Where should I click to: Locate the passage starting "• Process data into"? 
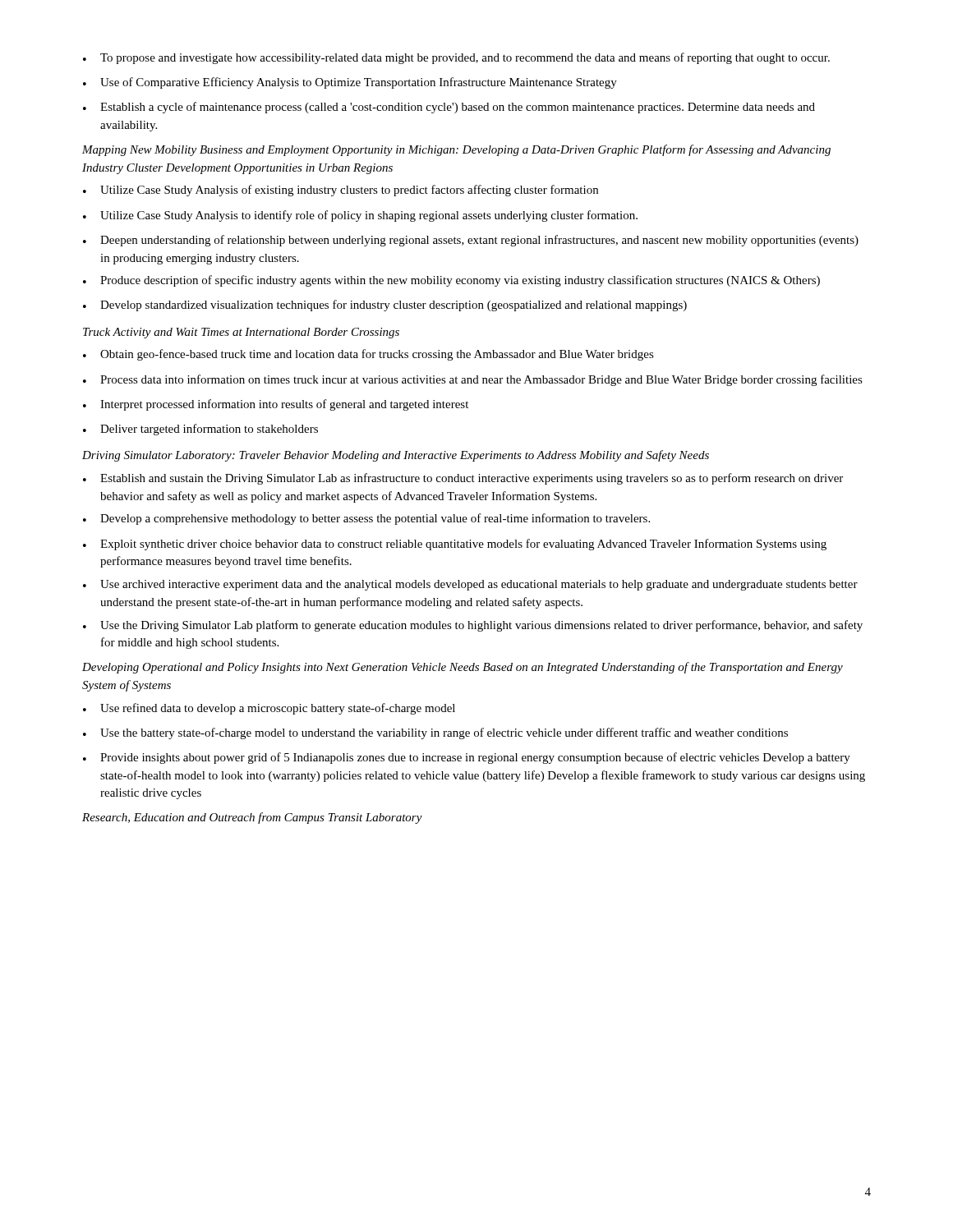476,381
